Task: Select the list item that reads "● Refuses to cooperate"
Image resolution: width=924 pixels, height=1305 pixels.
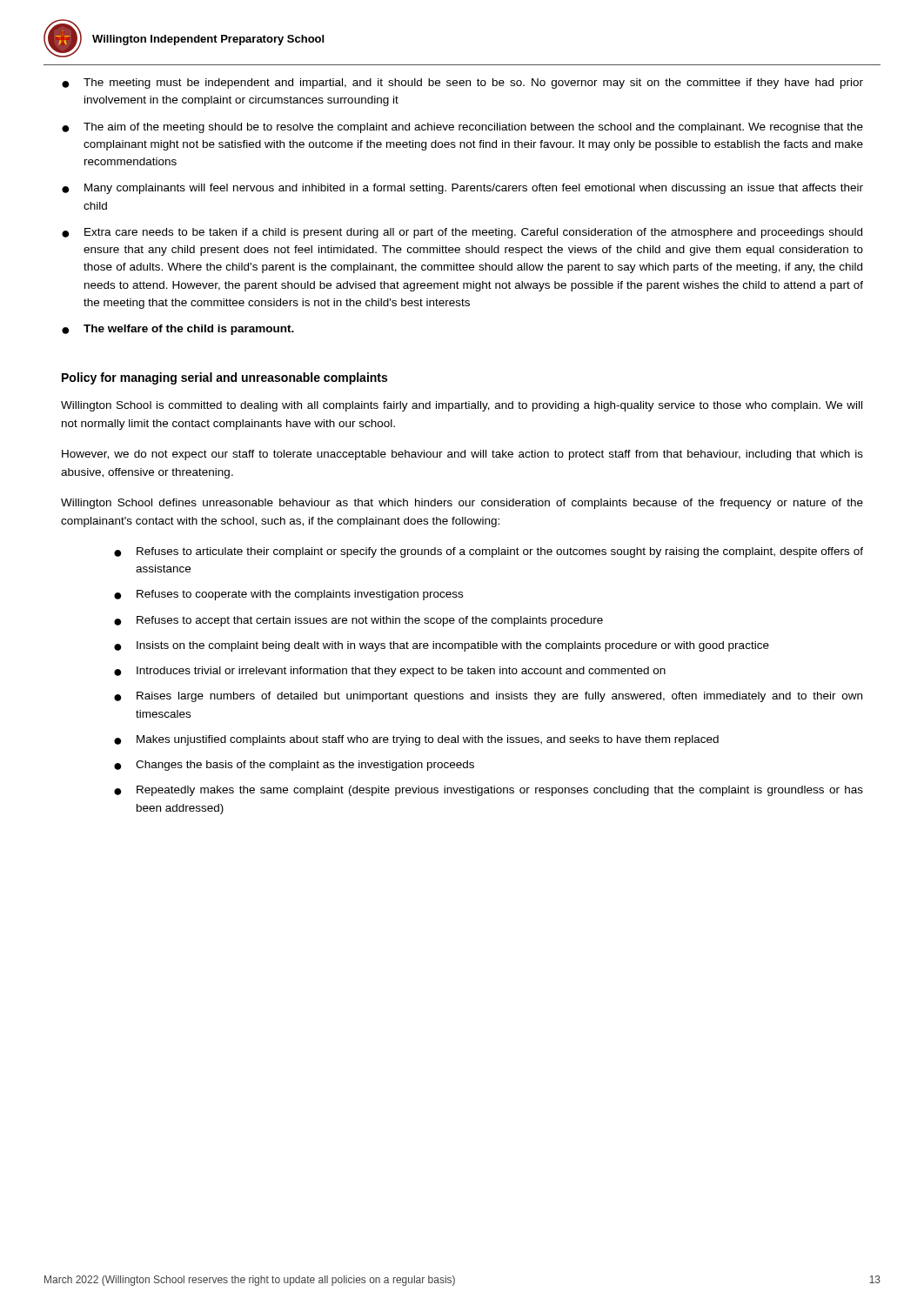Action: [x=288, y=595]
